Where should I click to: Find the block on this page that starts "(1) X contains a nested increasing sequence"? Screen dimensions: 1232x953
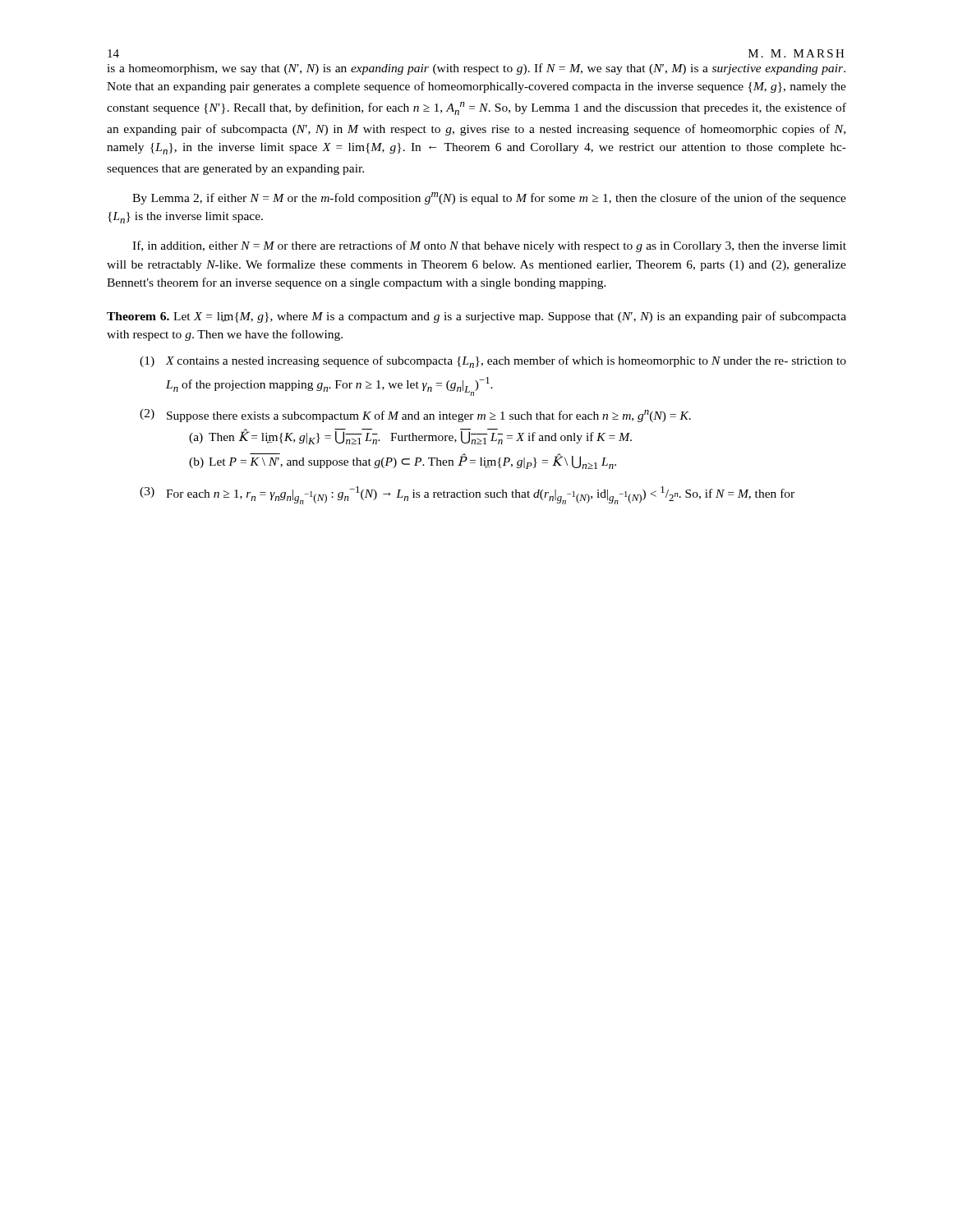pyautogui.click(x=493, y=375)
